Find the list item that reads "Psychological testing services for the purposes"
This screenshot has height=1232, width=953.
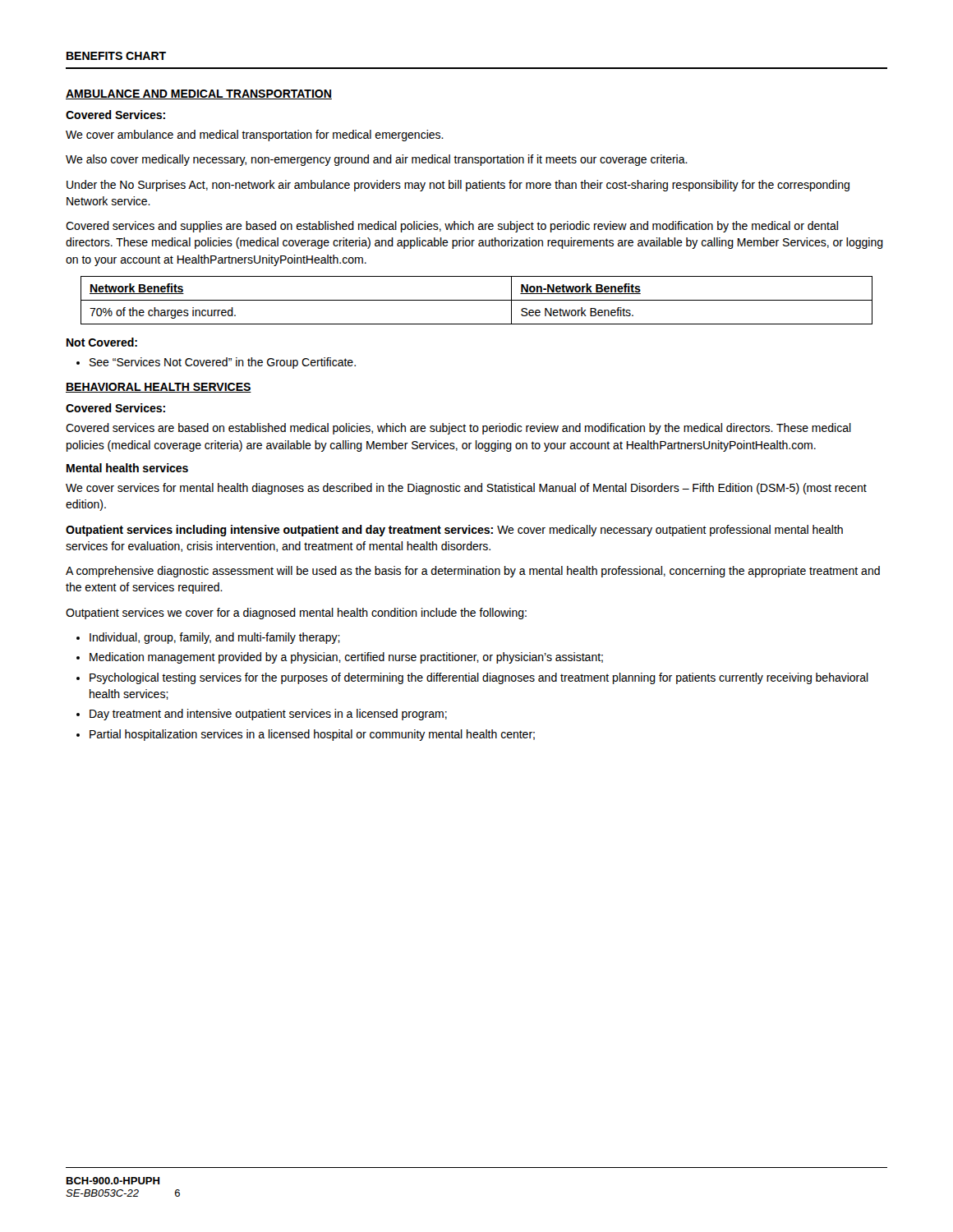488,686
